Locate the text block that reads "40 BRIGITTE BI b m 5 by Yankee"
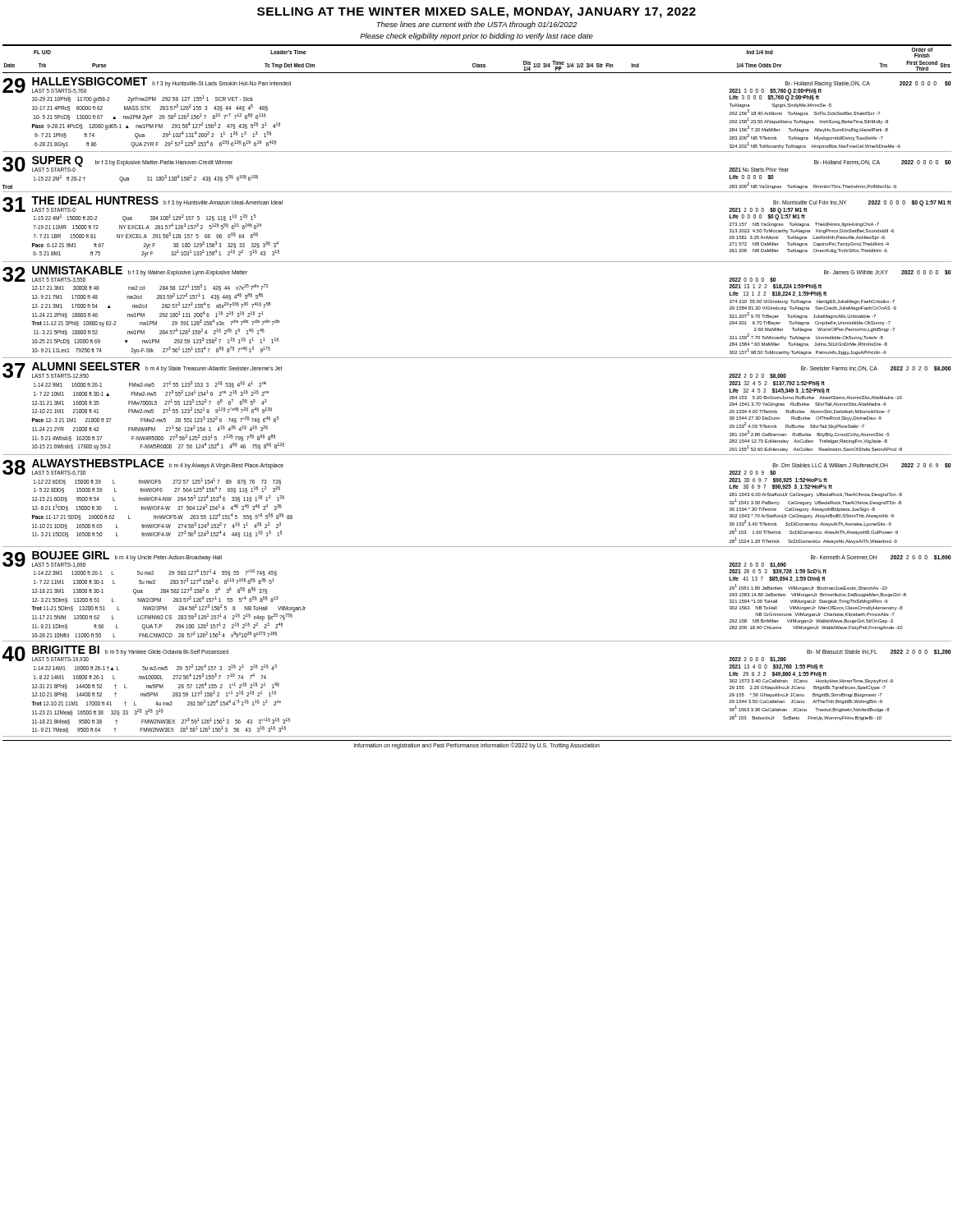Screen dimensions: 1232x953 (x=98, y=653)
